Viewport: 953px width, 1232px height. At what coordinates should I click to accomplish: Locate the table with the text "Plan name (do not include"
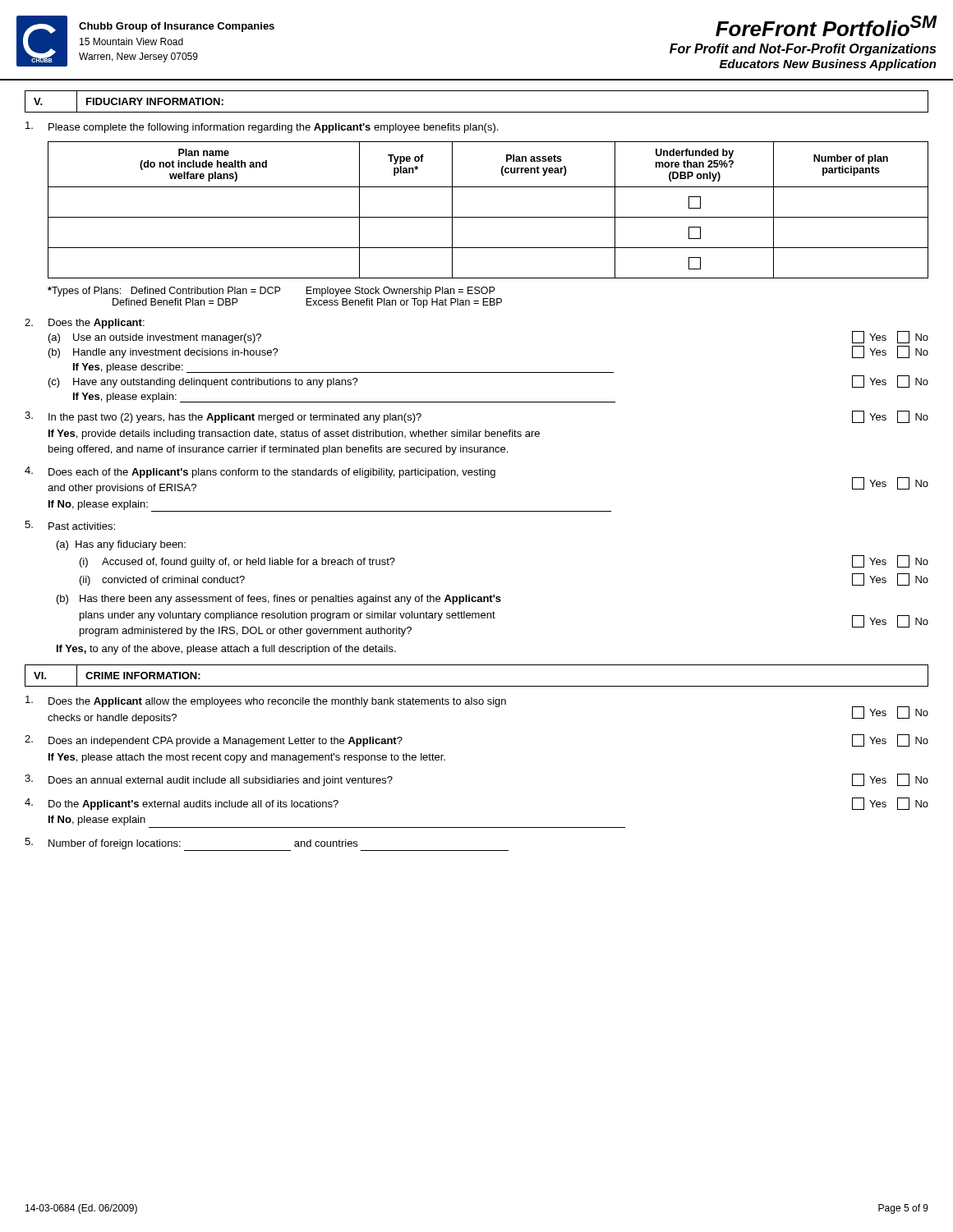(x=488, y=210)
